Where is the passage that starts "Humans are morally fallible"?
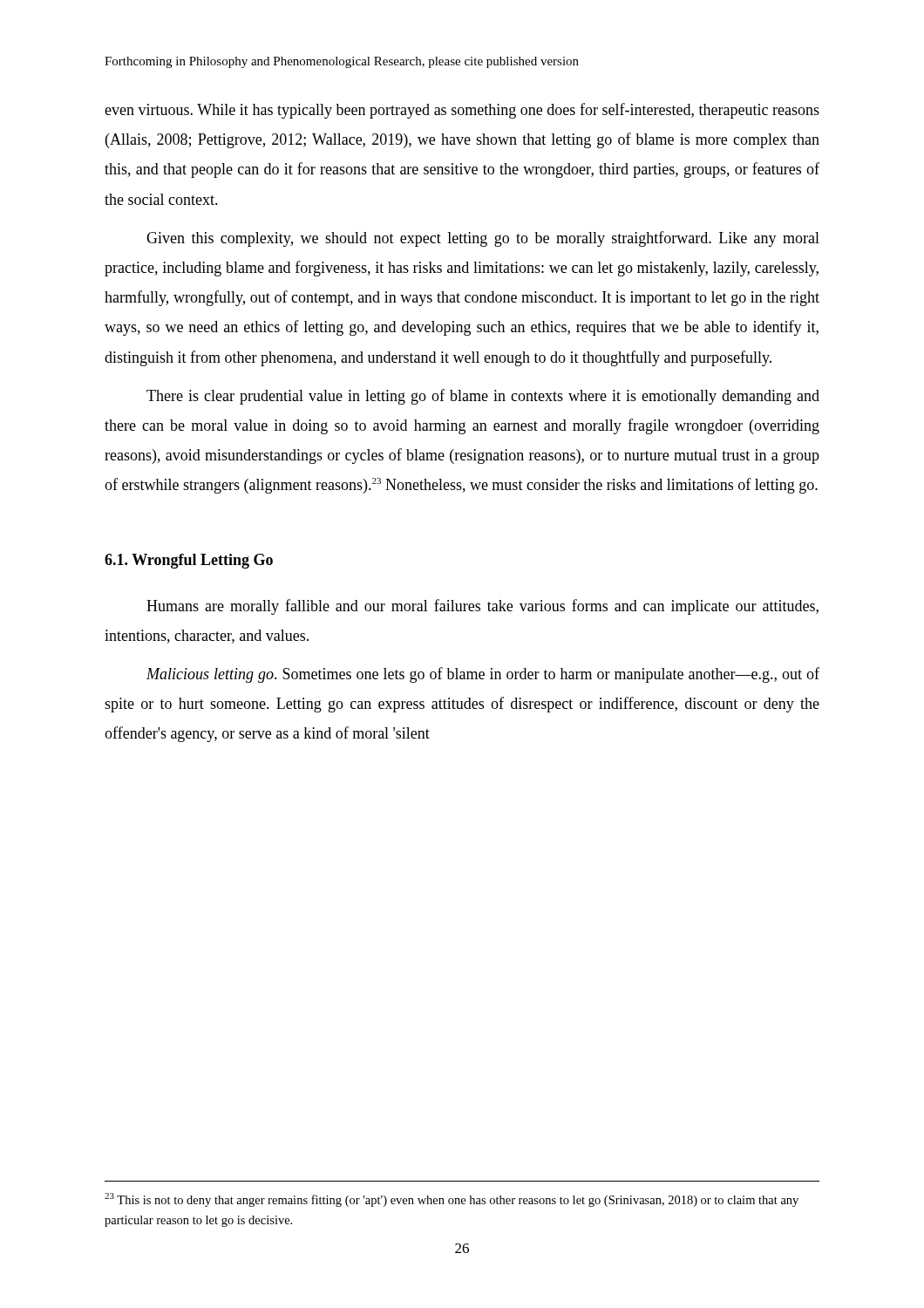The image size is (924, 1308). [x=462, y=621]
